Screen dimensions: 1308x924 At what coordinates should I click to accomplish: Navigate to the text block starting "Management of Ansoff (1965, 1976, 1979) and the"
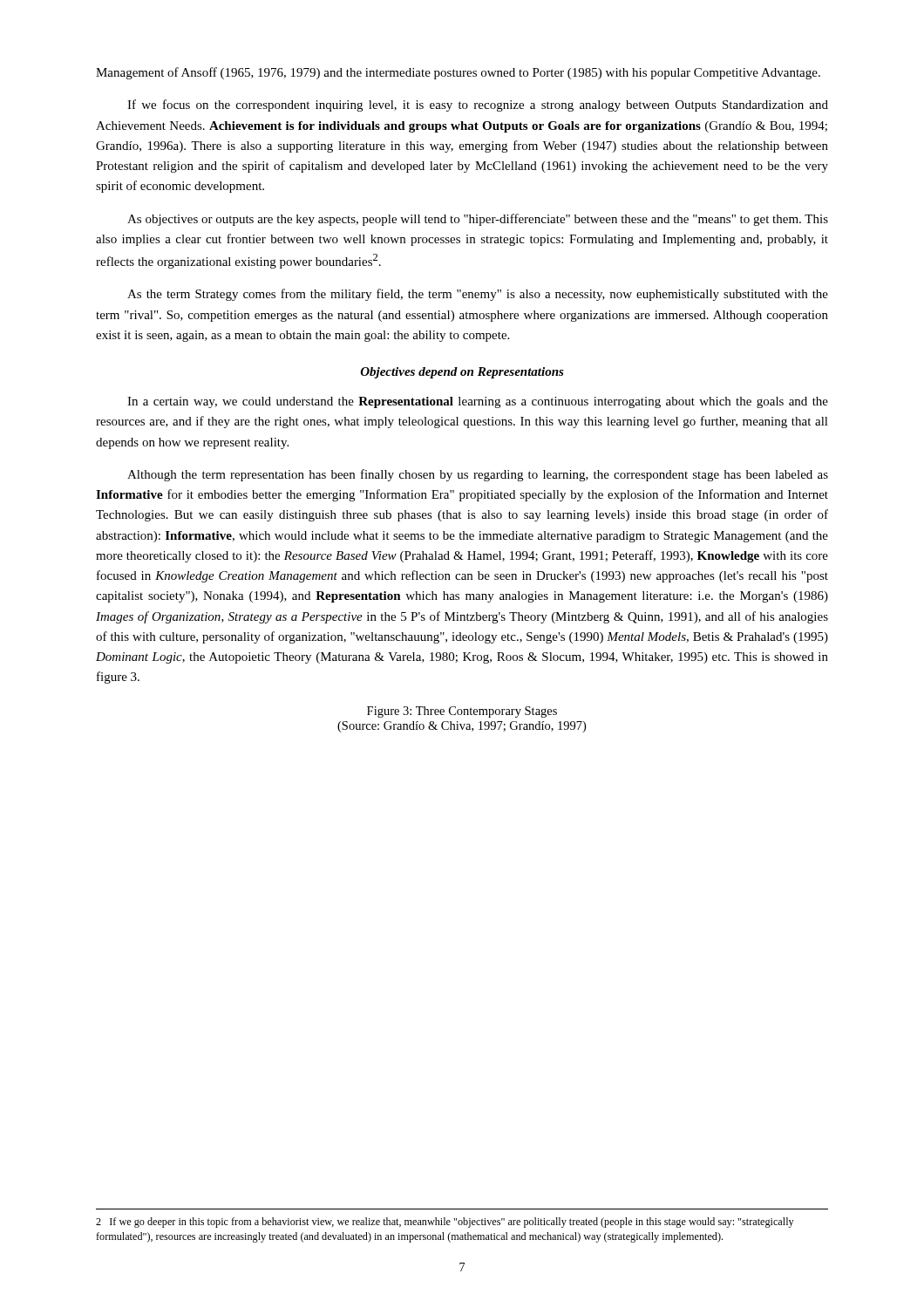click(x=458, y=72)
